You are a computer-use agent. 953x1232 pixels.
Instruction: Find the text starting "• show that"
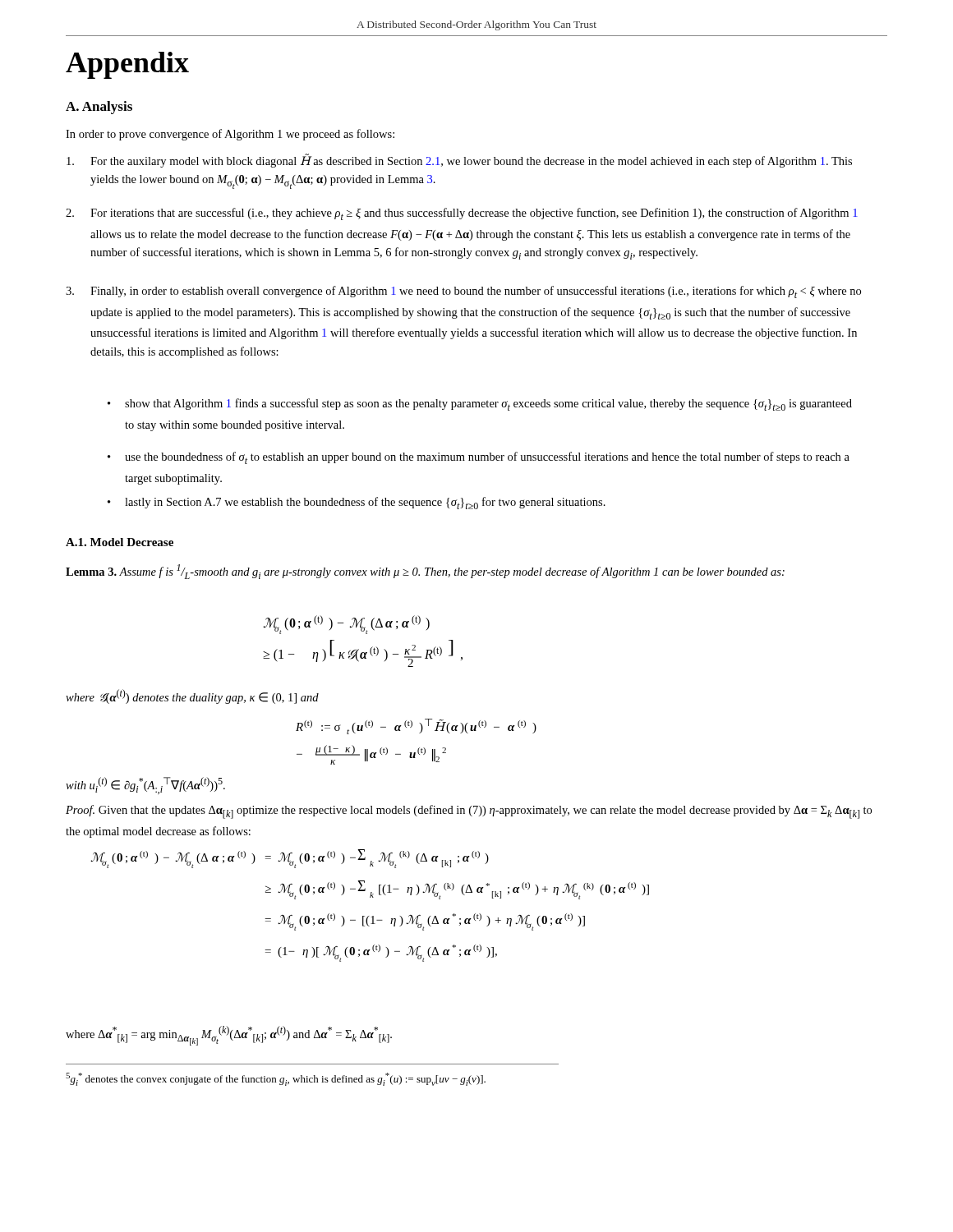[481, 414]
